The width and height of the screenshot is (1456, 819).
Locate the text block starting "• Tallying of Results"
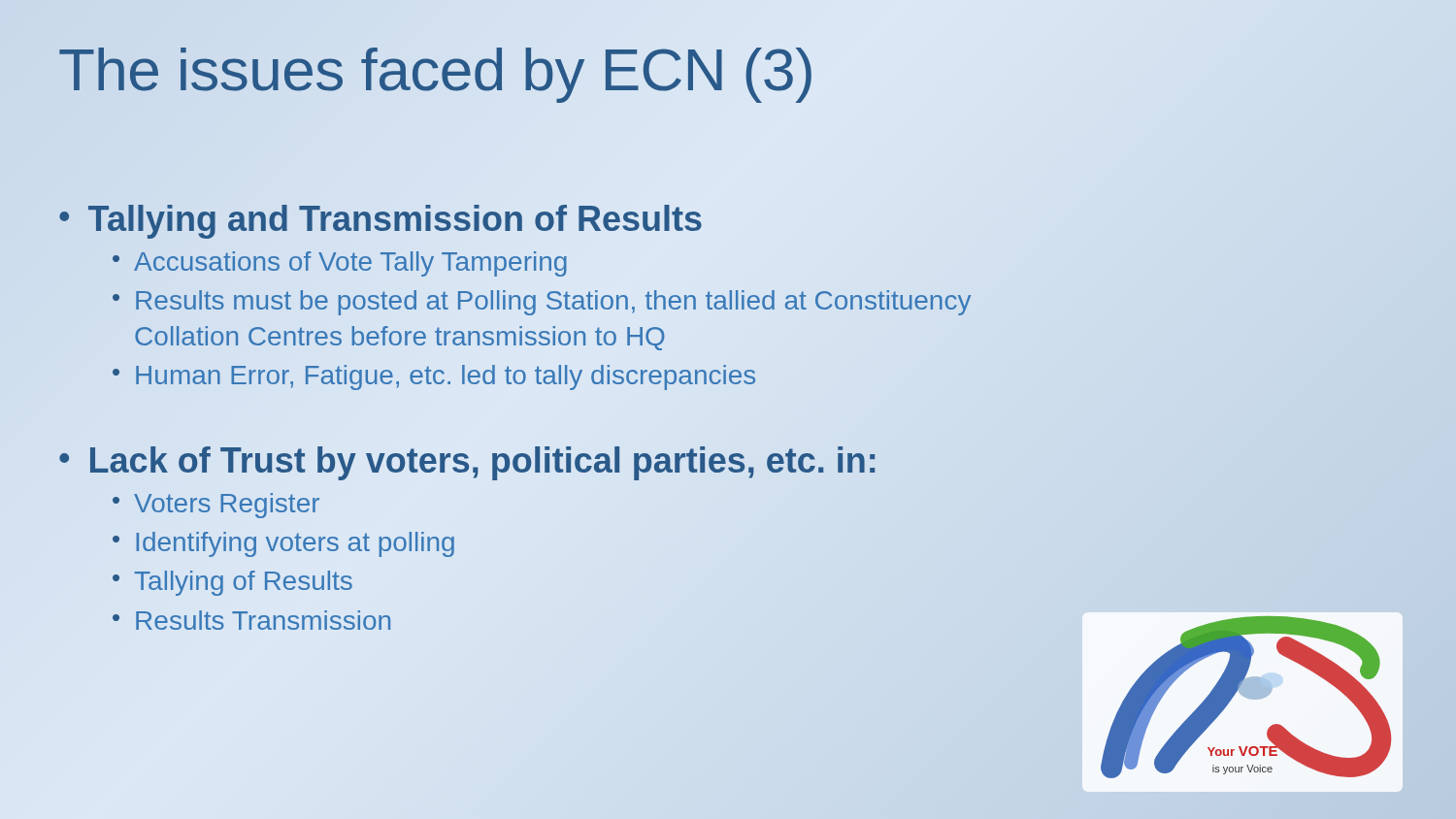232,582
